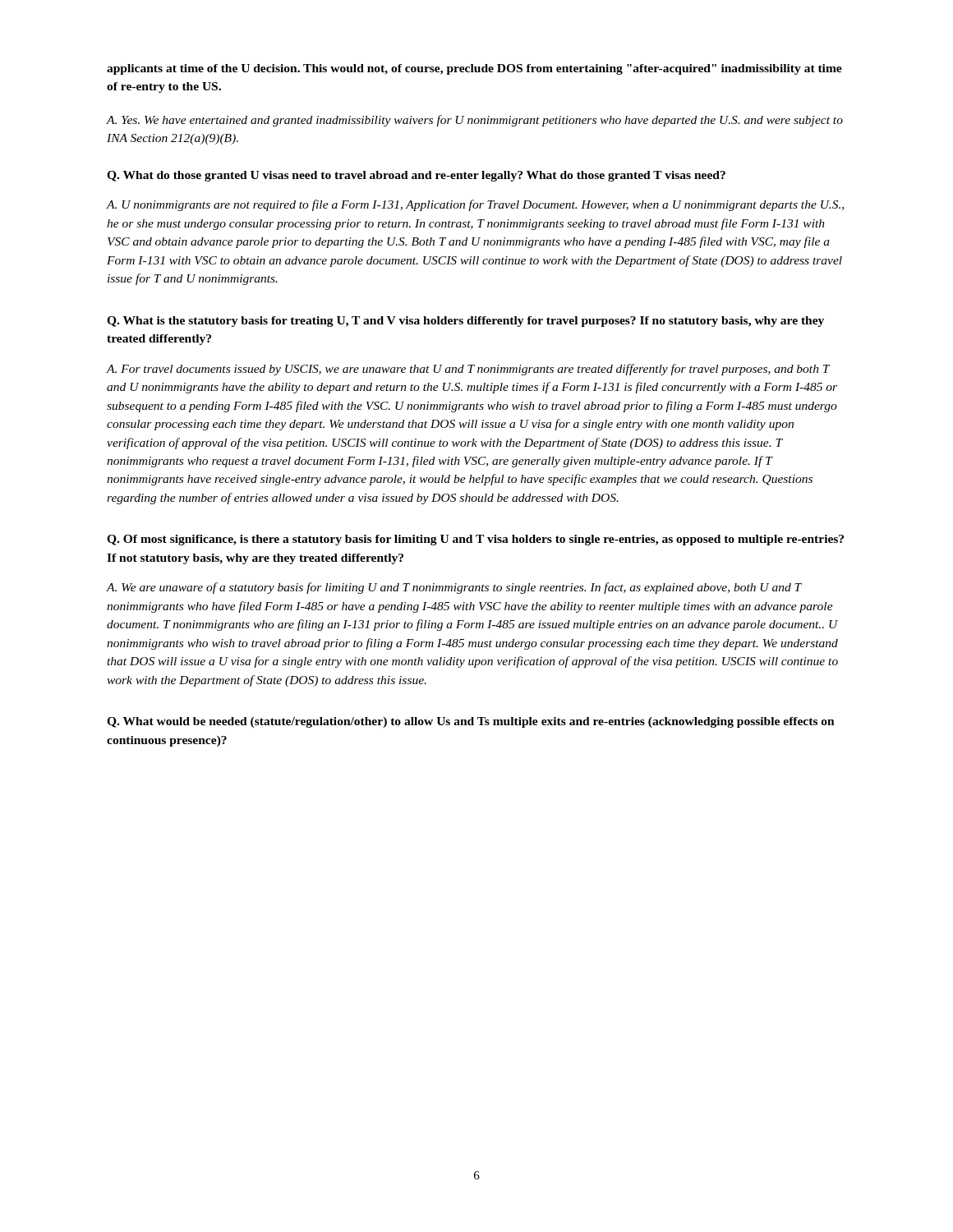Where is the passage that starts "A. Yes. We have entertained and granted"?
Screen dimensions: 1232x953
pyautogui.click(x=476, y=129)
